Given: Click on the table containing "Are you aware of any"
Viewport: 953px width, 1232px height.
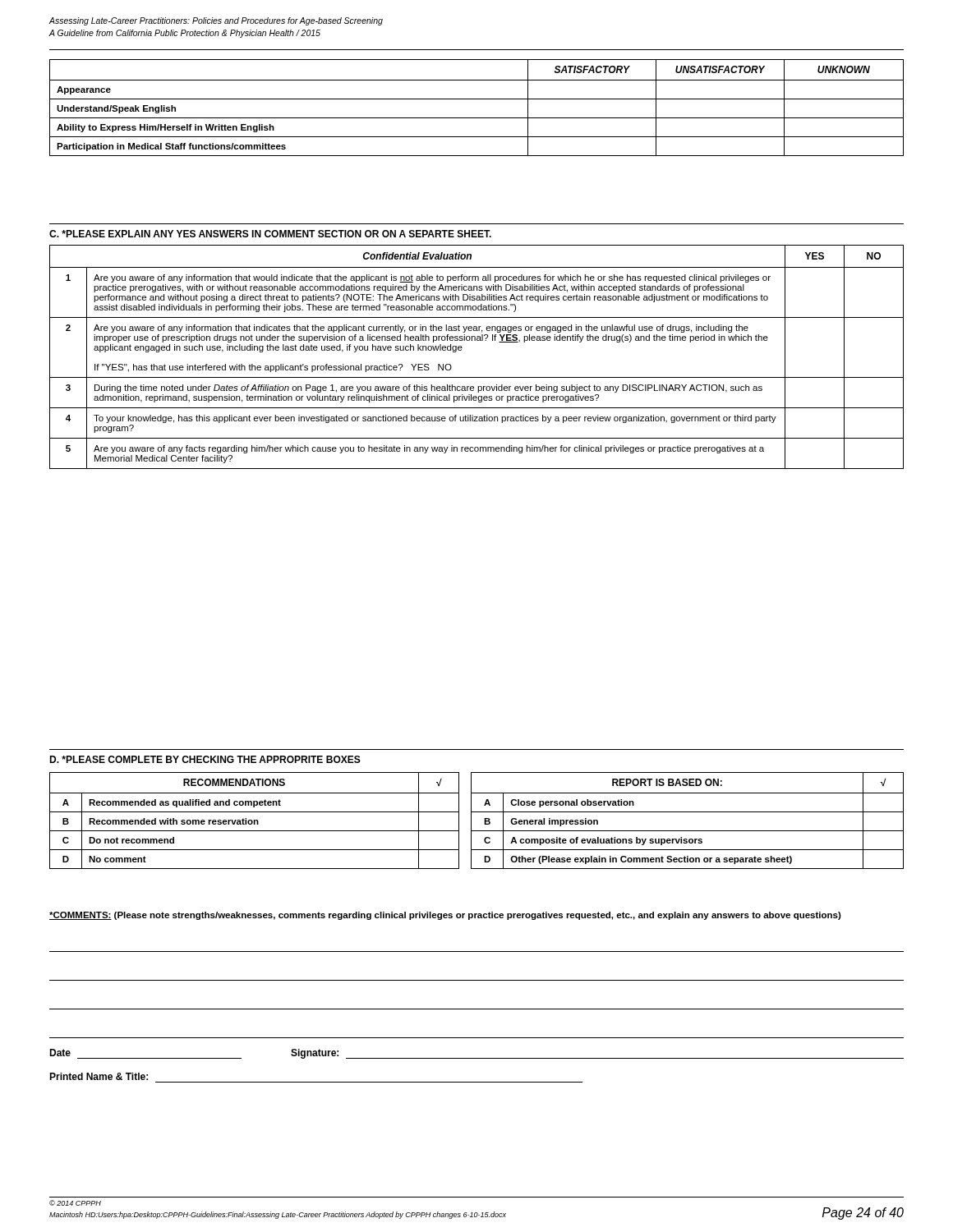Looking at the screenshot, I should pos(476,357).
